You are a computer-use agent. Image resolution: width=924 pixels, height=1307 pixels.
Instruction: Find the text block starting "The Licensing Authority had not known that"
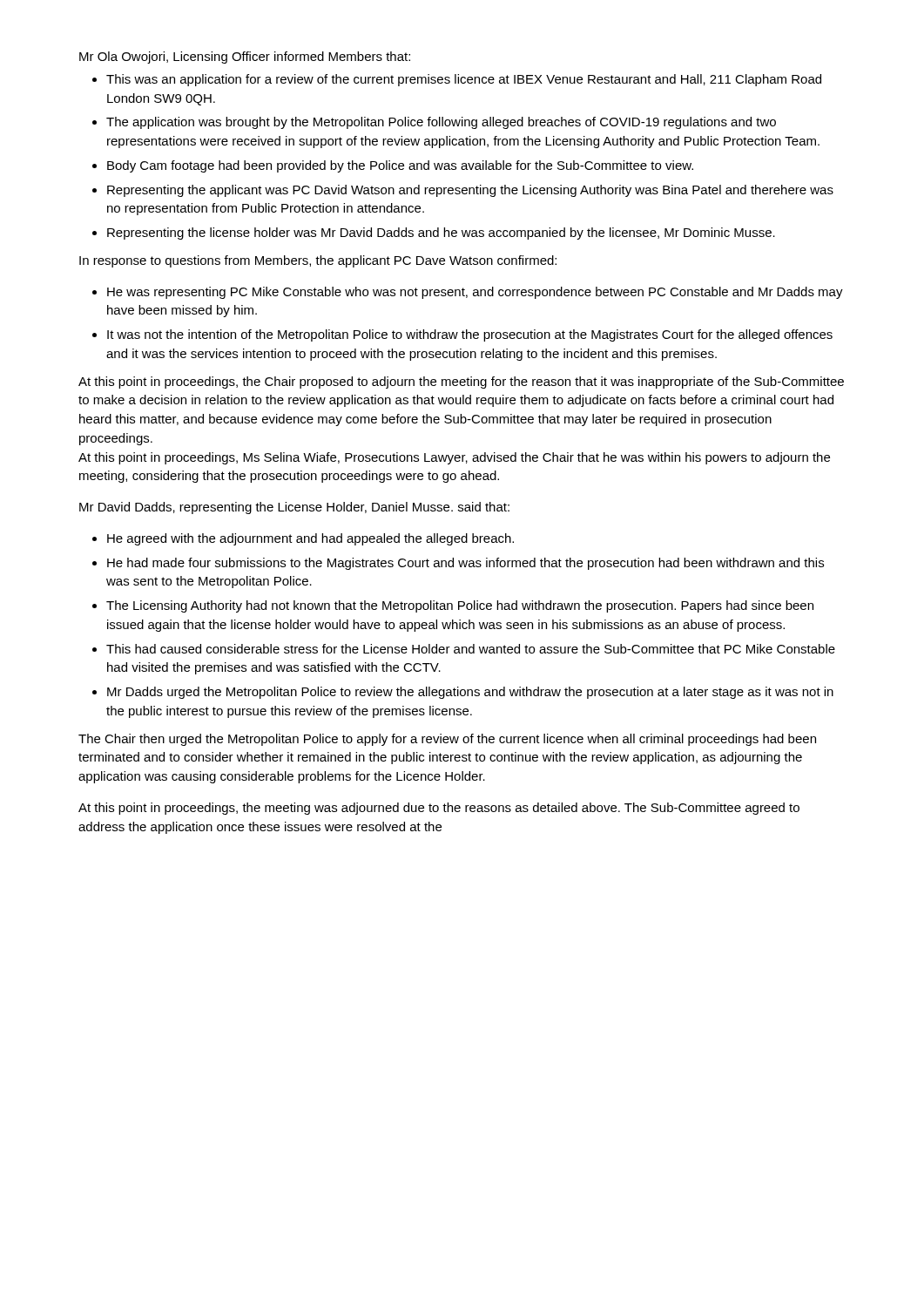coord(460,615)
